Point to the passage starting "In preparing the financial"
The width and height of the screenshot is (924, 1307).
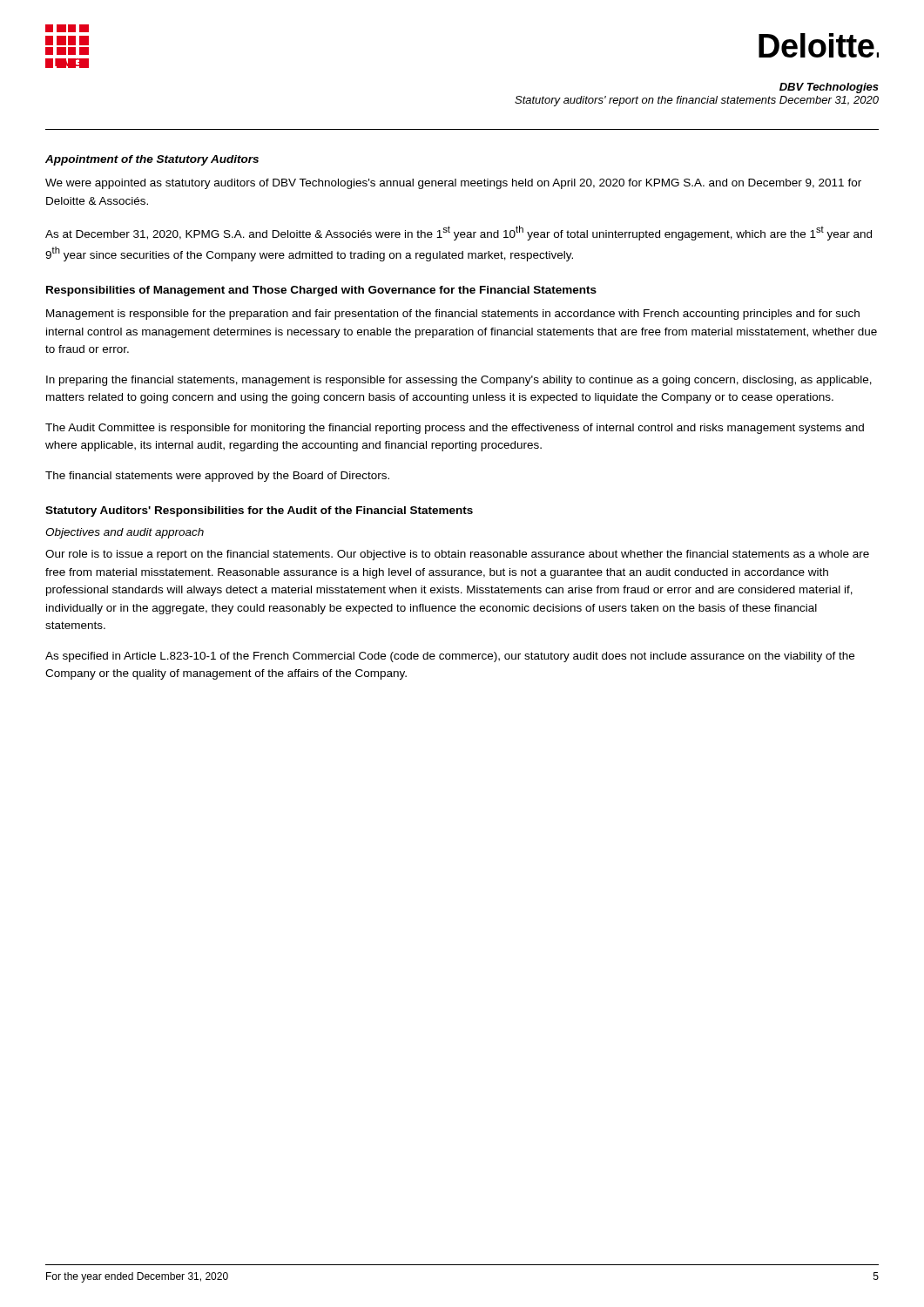coord(459,388)
